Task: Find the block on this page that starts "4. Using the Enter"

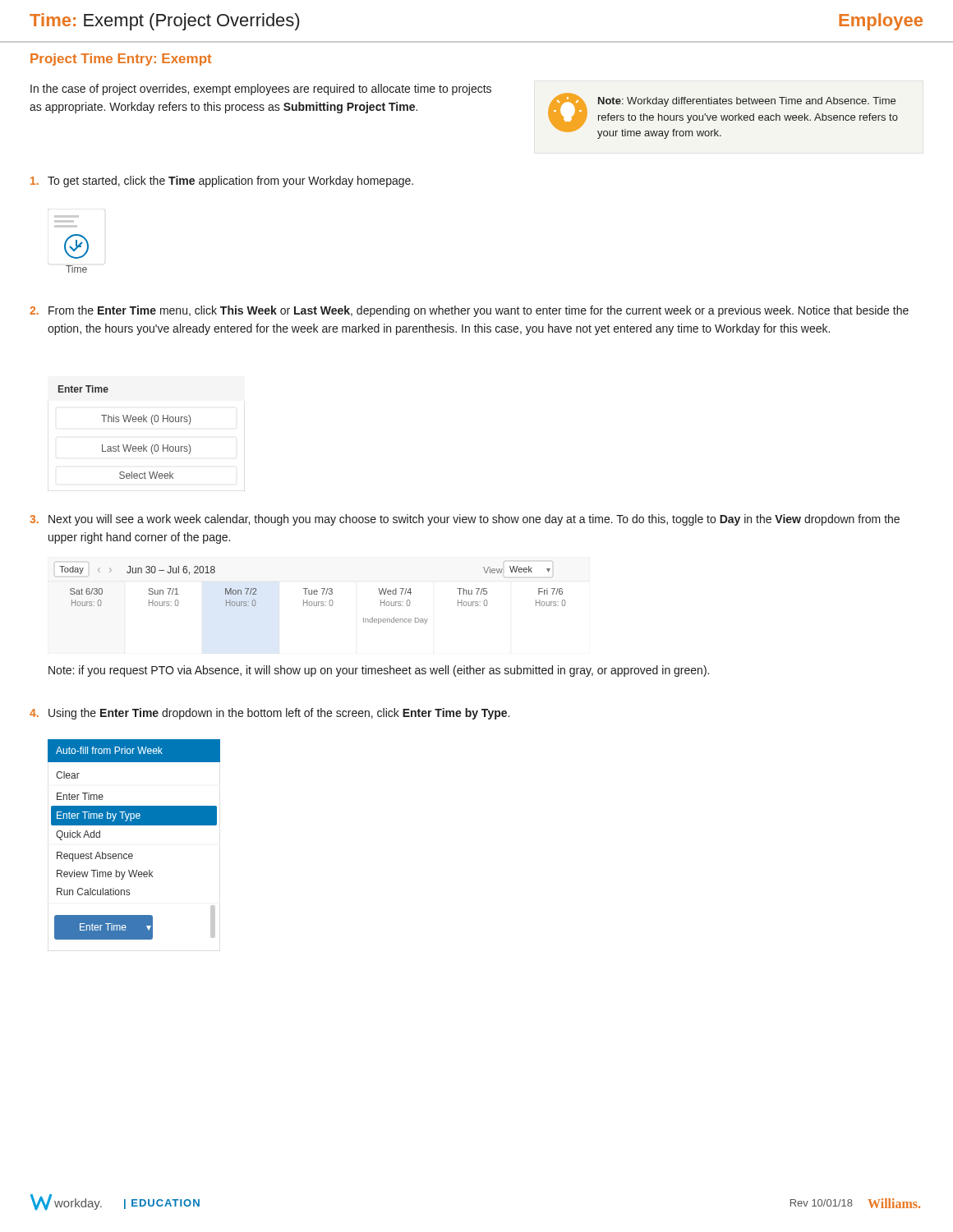Action: coord(270,714)
